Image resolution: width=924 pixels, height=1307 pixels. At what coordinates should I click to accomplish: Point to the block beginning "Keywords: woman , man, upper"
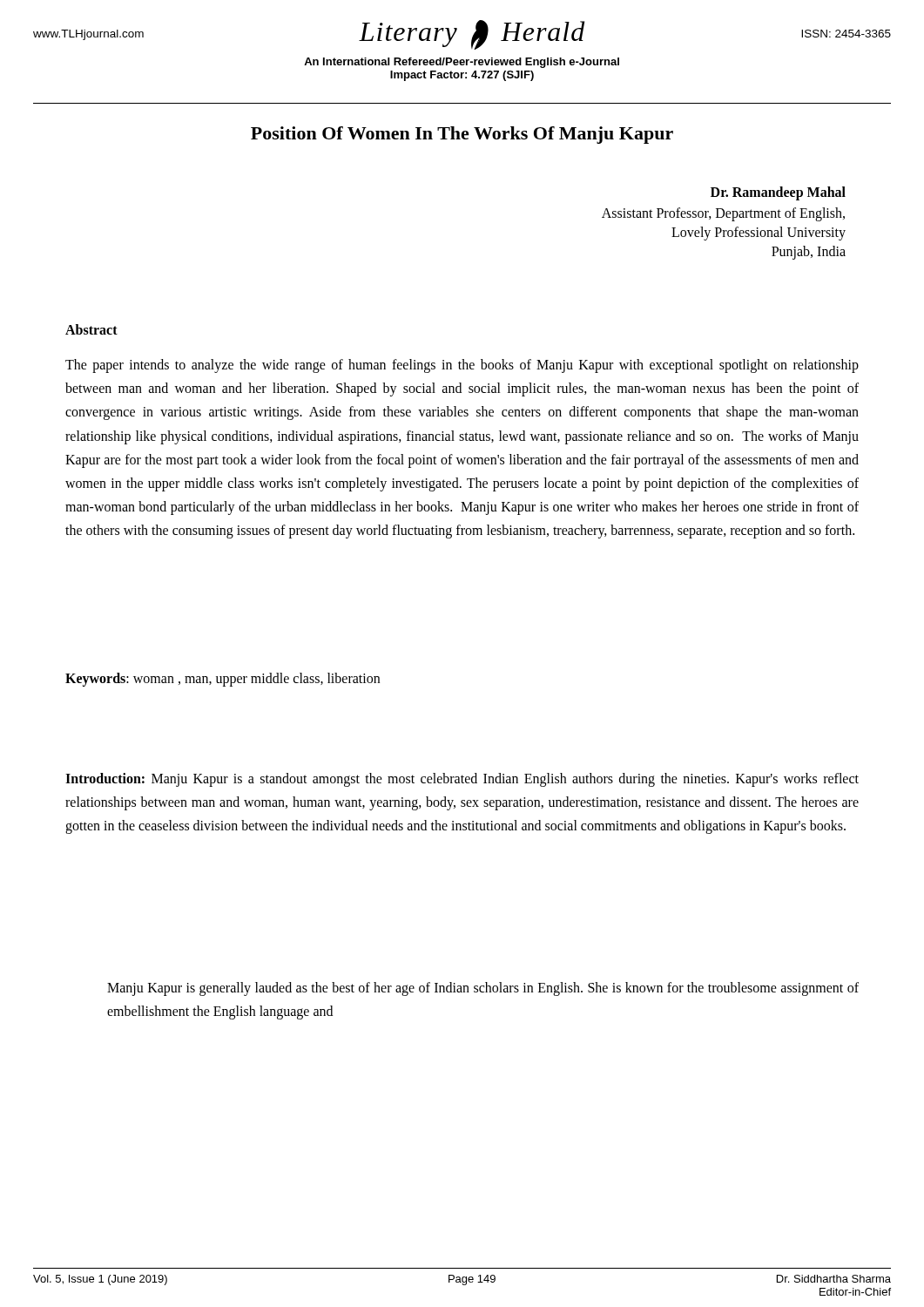pos(223,680)
